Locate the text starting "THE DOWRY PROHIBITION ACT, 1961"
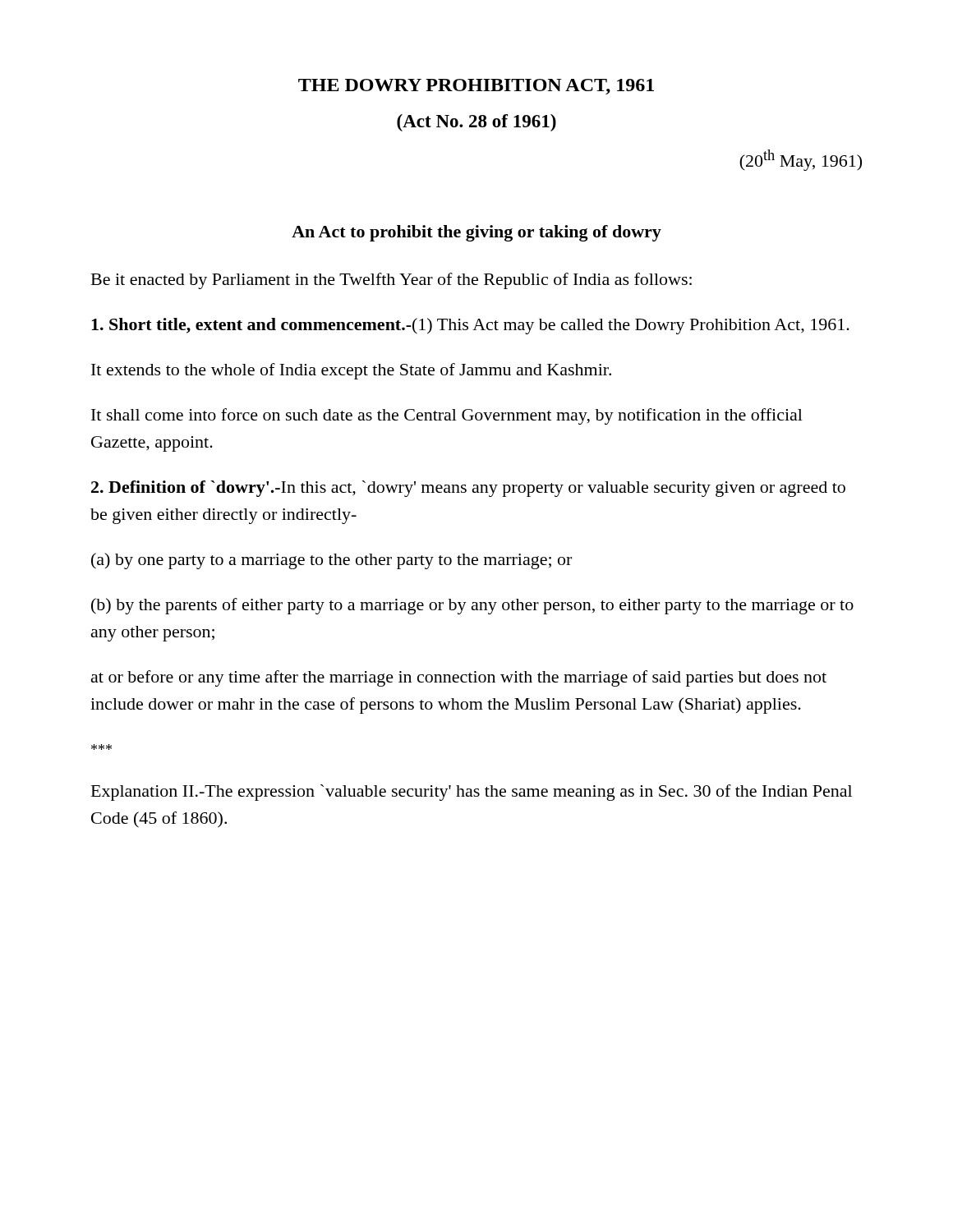The width and height of the screenshot is (953, 1232). click(476, 85)
